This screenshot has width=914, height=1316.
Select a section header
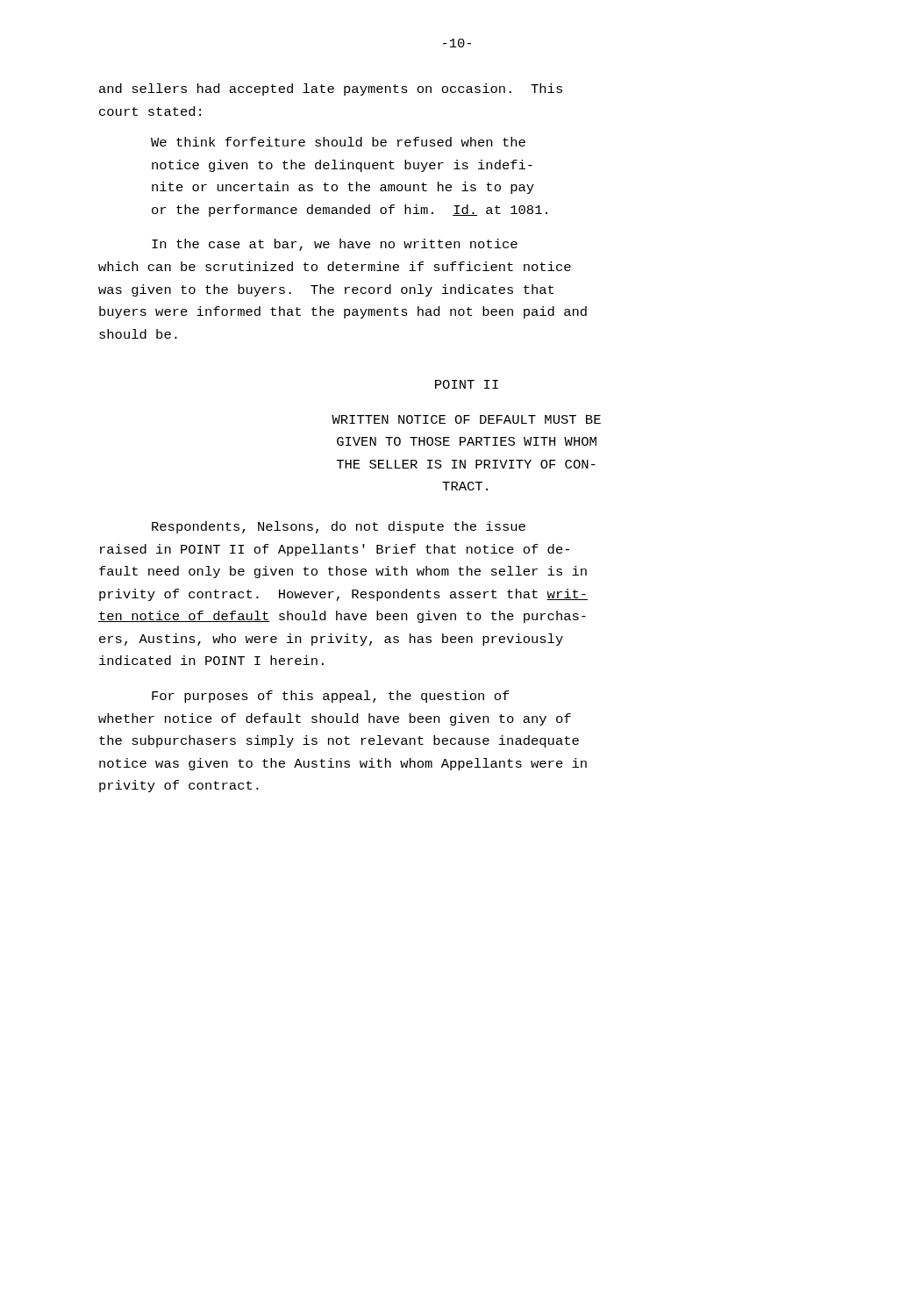click(x=467, y=386)
